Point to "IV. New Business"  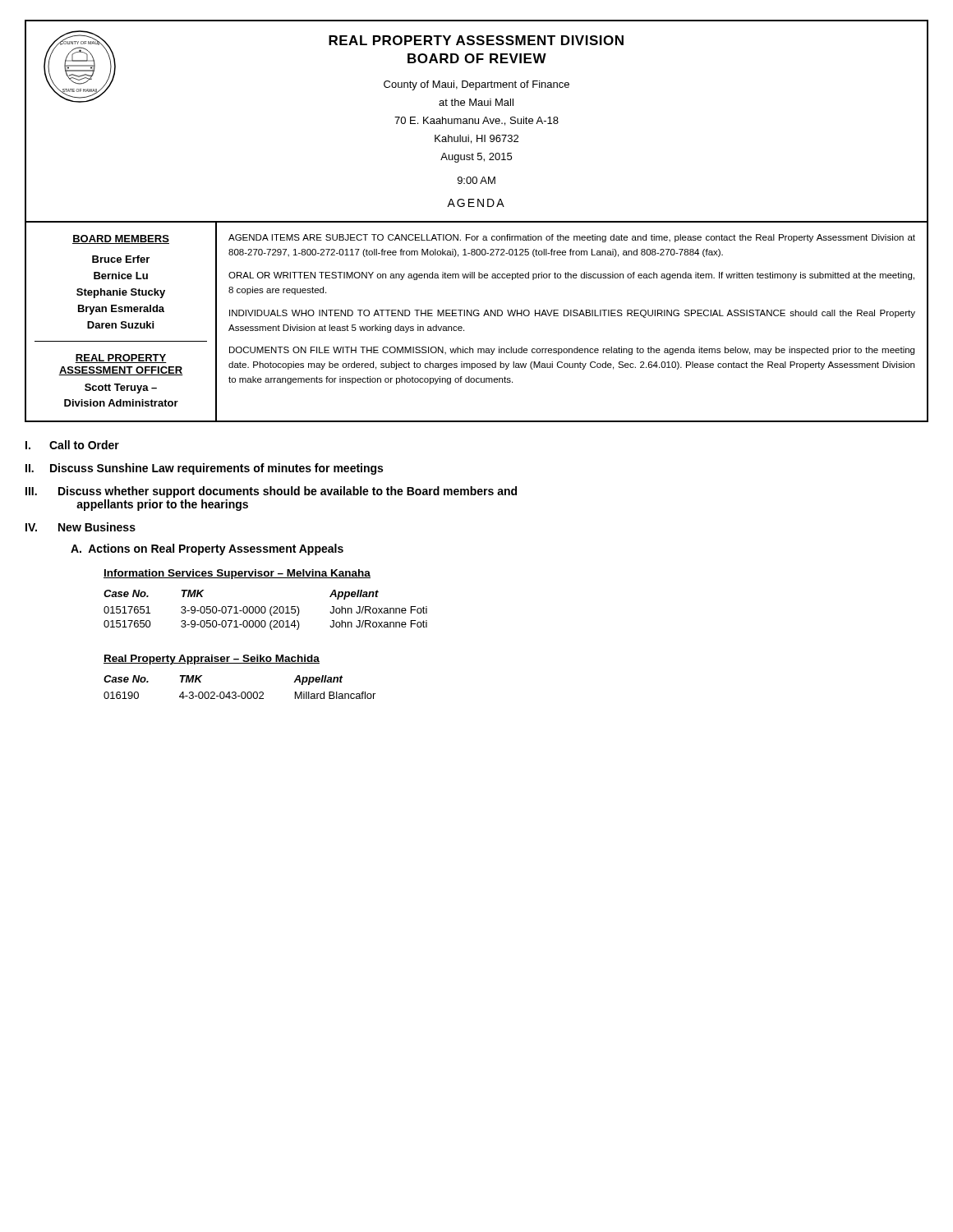pyautogui.click(x=80, y=528)
